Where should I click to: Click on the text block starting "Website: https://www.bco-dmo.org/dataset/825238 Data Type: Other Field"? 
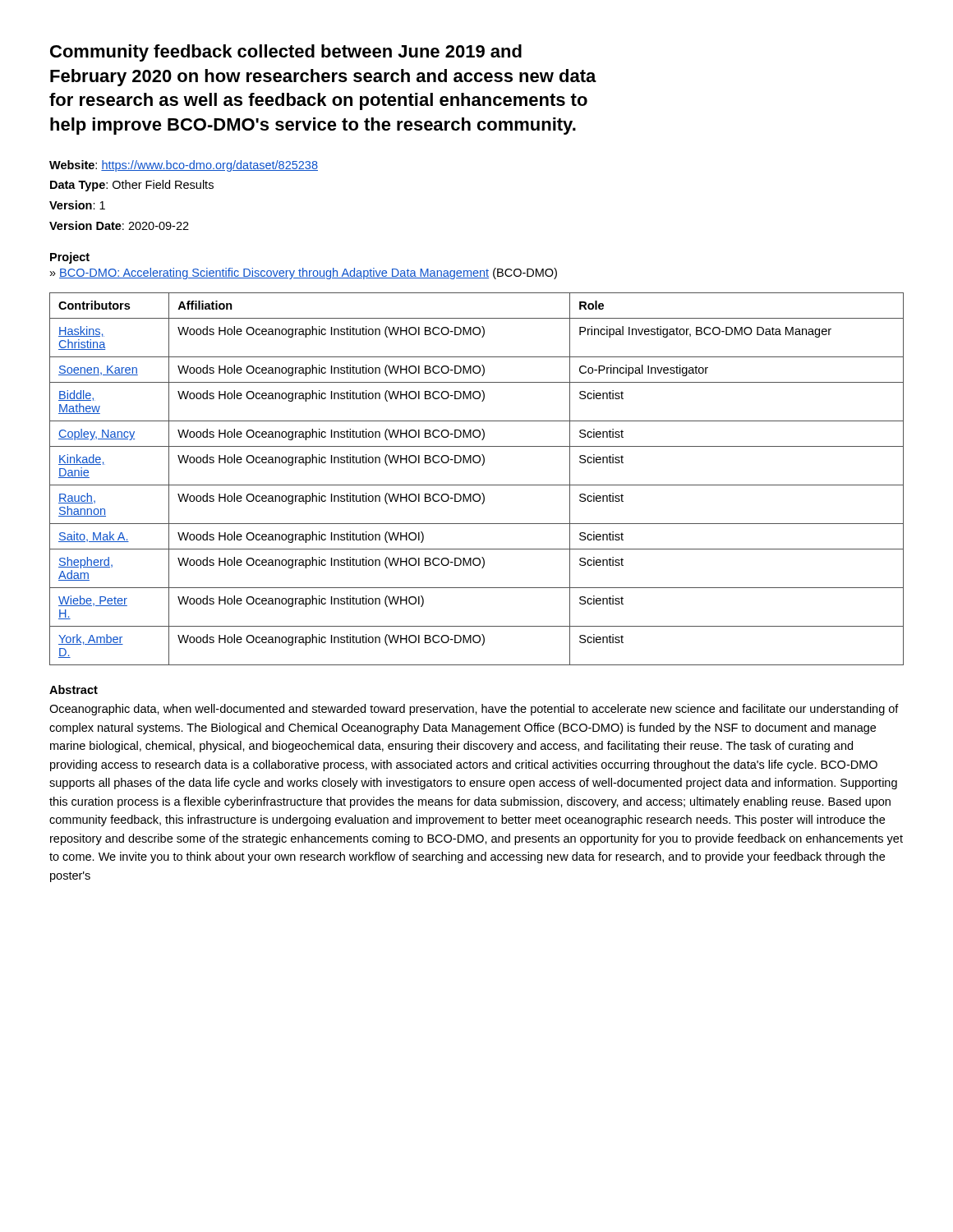(184, 195)
